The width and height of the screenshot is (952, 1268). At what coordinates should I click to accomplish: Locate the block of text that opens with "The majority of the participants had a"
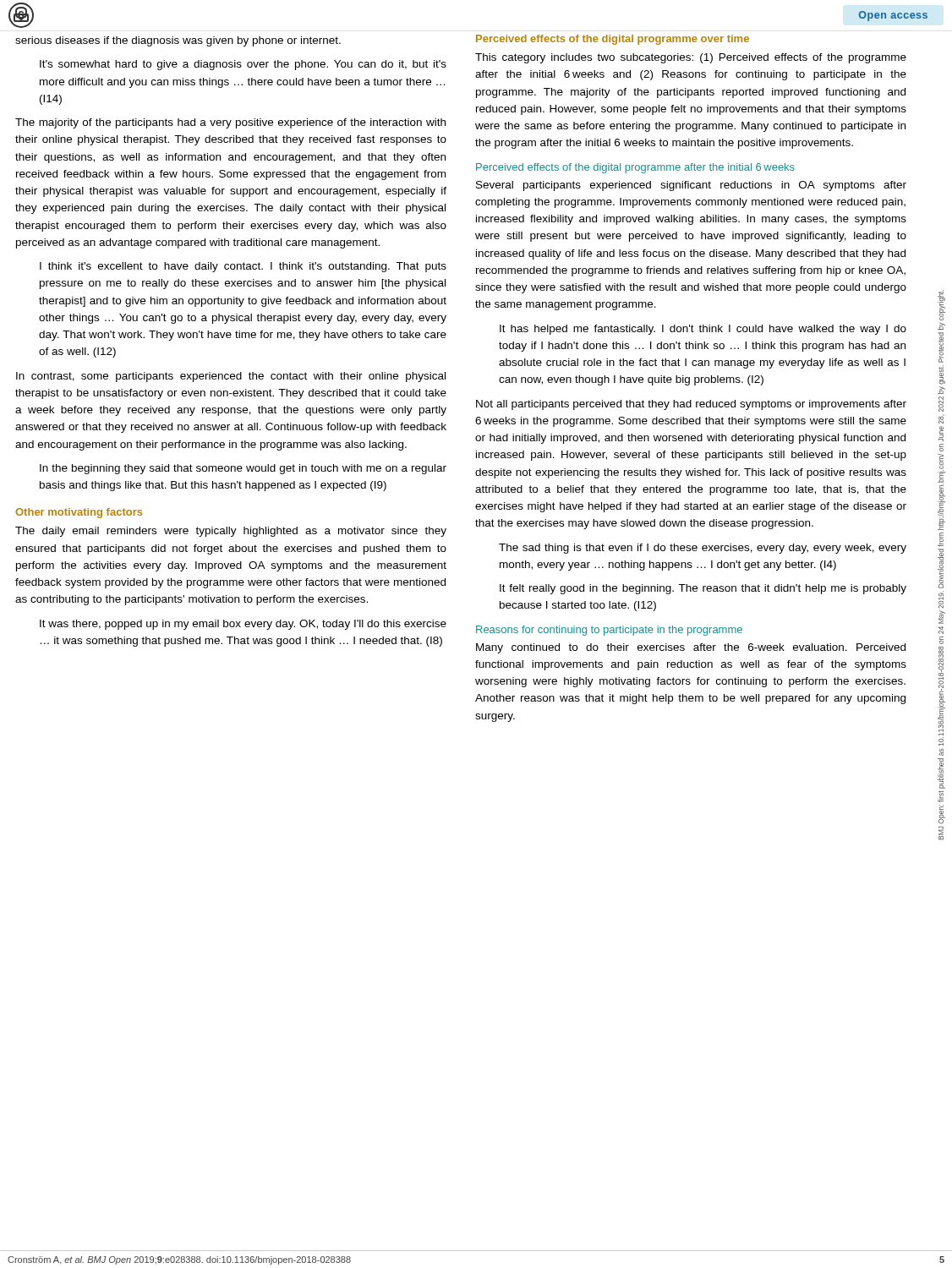click(231, 183)
